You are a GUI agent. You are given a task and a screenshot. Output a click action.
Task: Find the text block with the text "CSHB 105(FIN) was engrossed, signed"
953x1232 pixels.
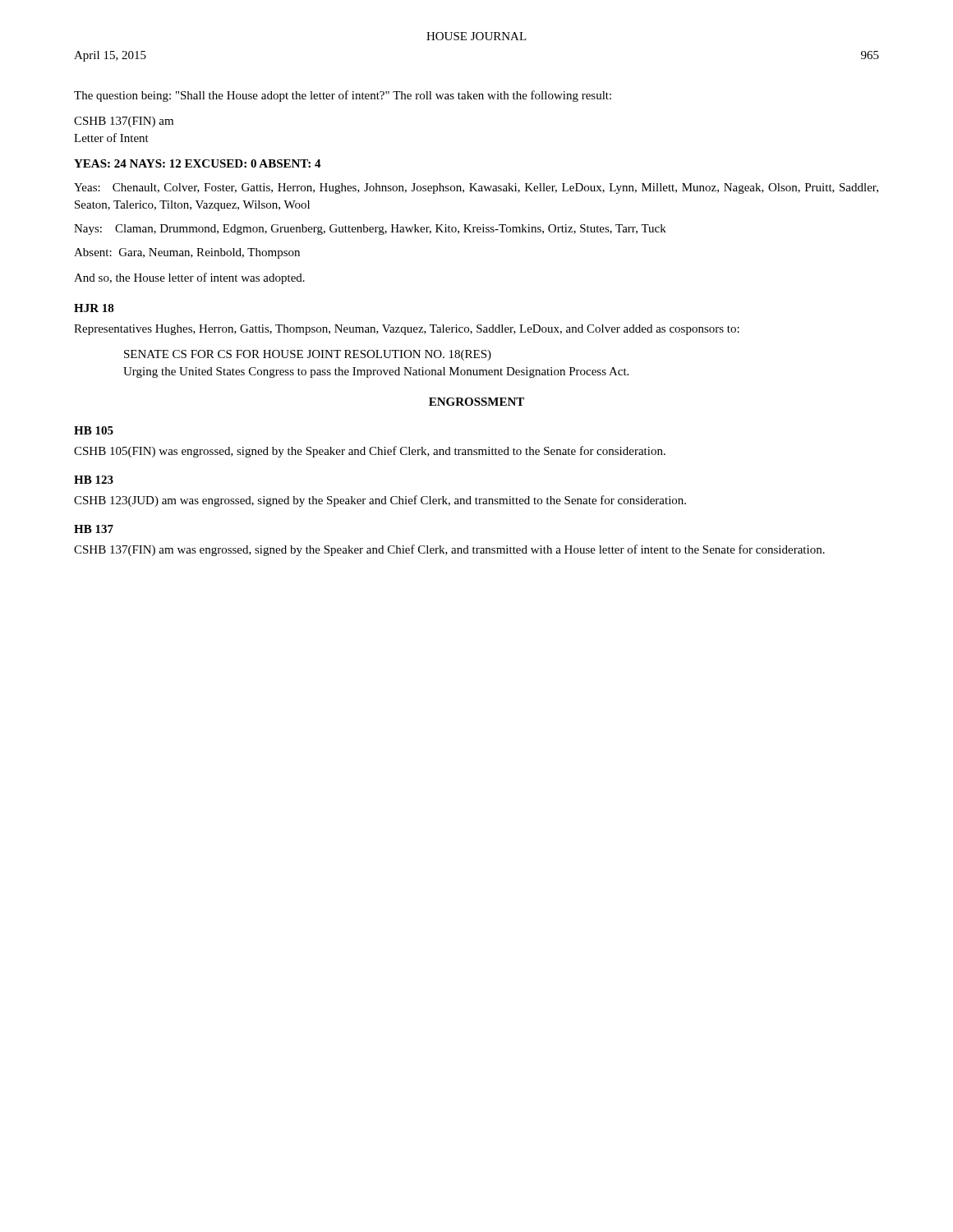[370, 451]
